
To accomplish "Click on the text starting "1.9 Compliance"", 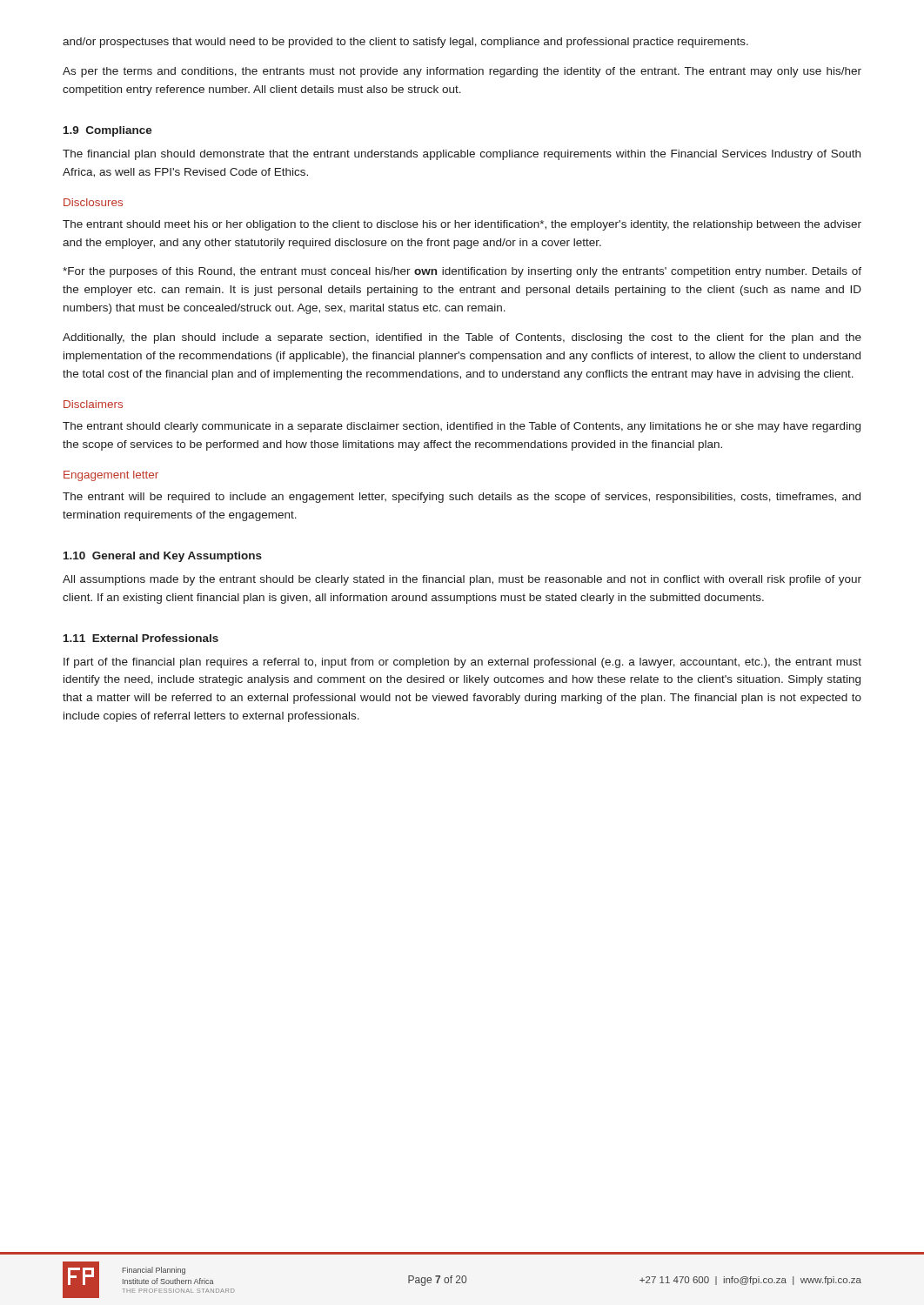I will point(107,130).
